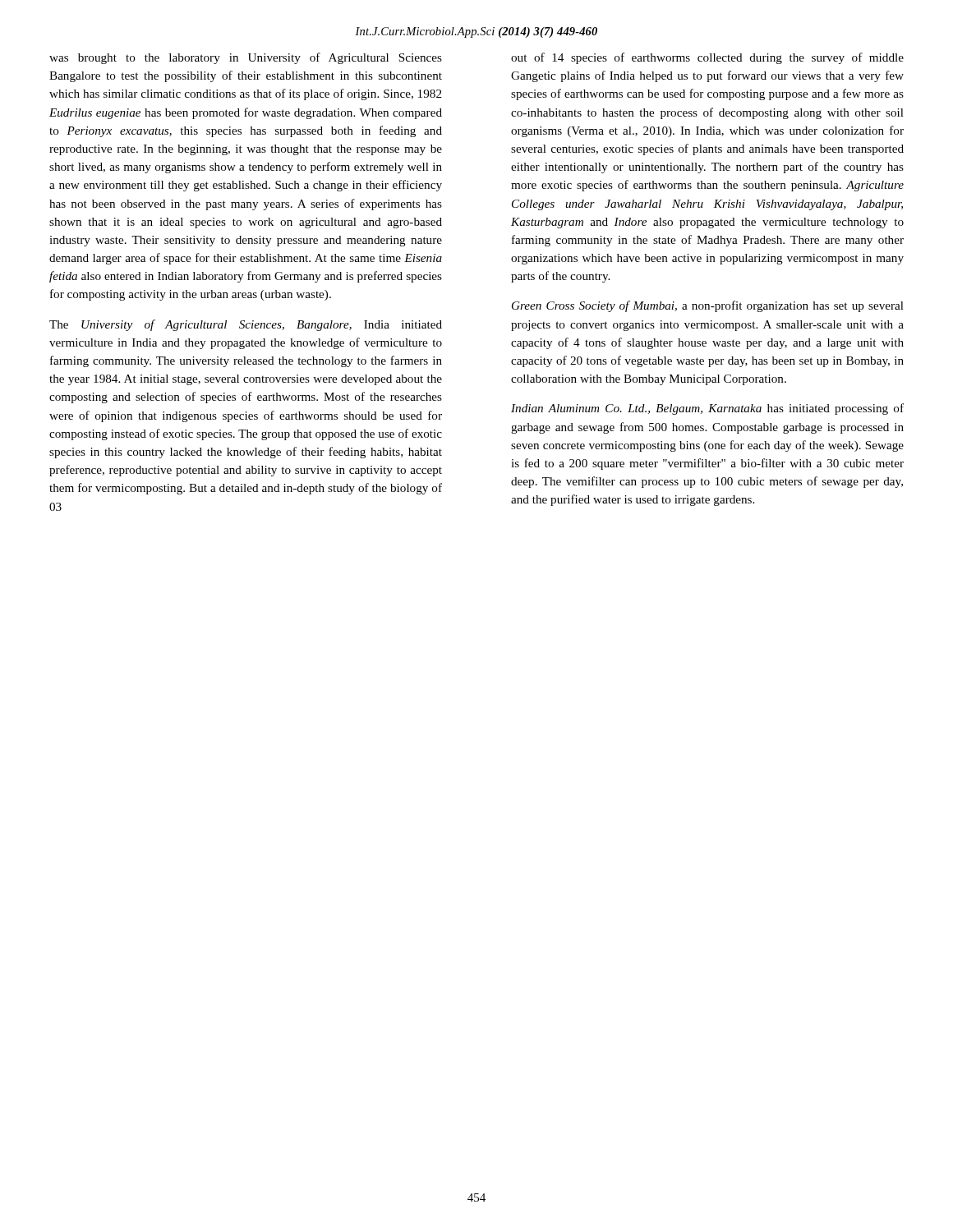Select the text block containing "was brought to the"
The height and width of the screenshot is (1232, 953).
coord(246,176)
